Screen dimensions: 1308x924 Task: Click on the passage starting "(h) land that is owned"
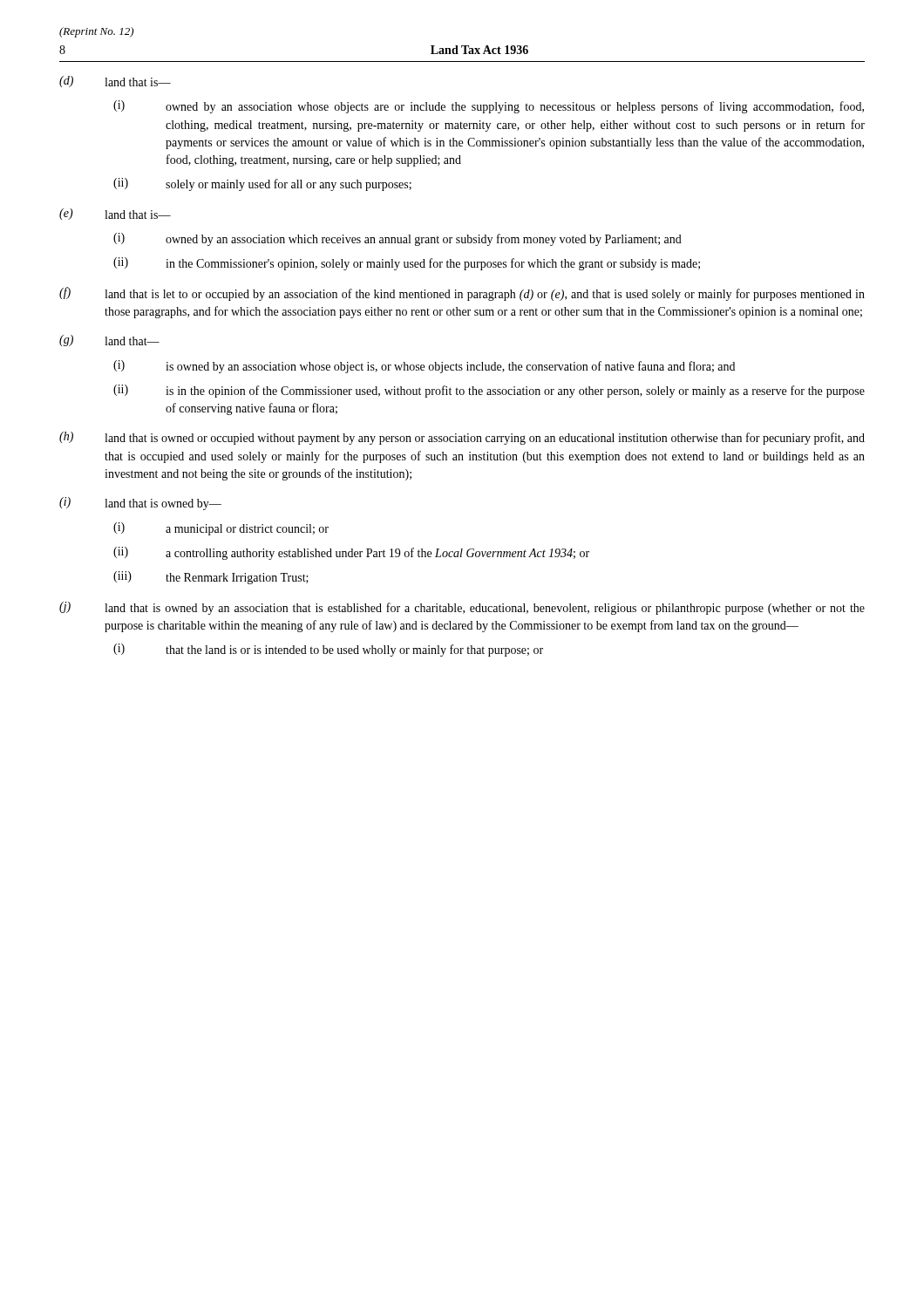462,457
